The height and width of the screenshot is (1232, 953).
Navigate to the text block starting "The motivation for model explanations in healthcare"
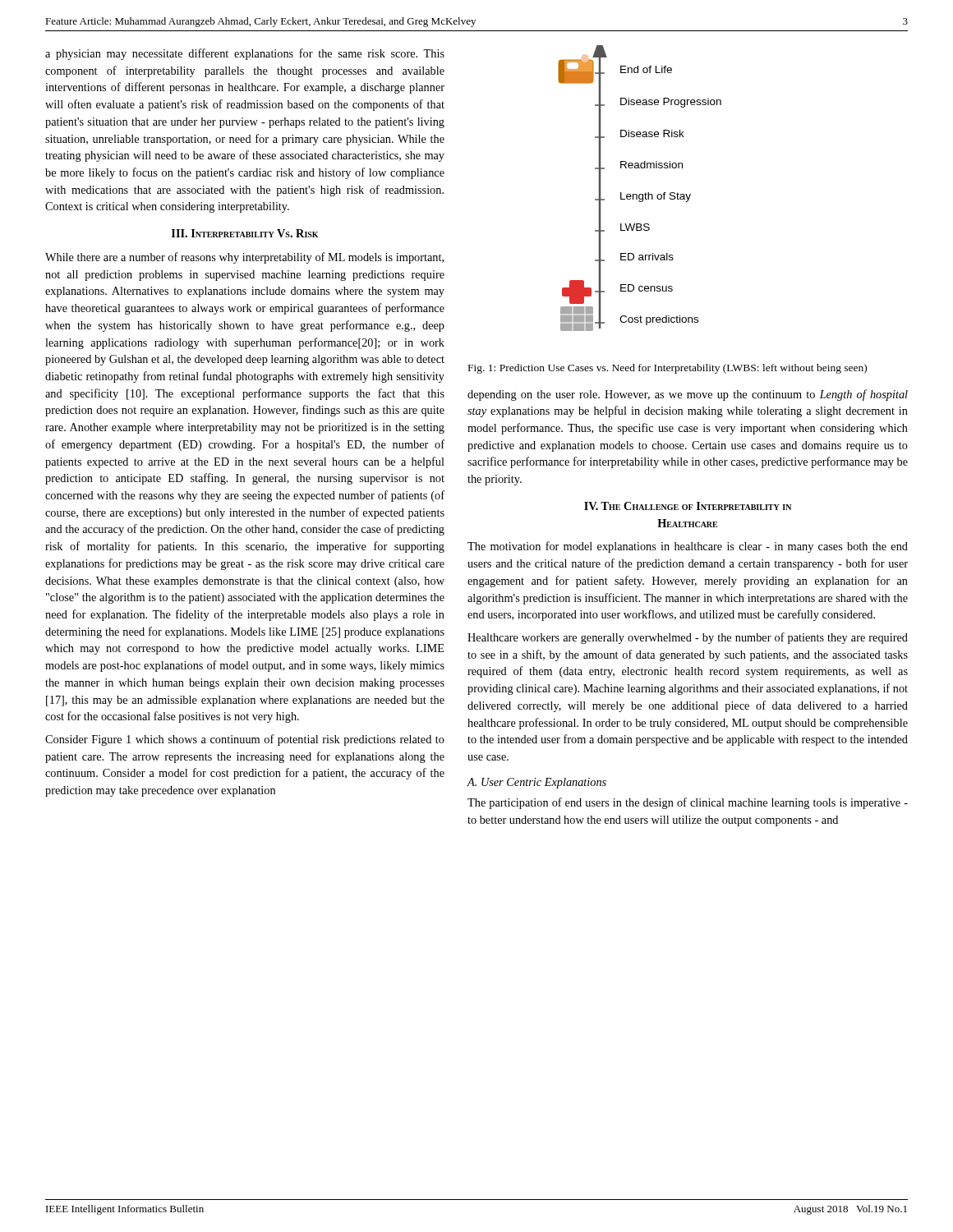688,652
